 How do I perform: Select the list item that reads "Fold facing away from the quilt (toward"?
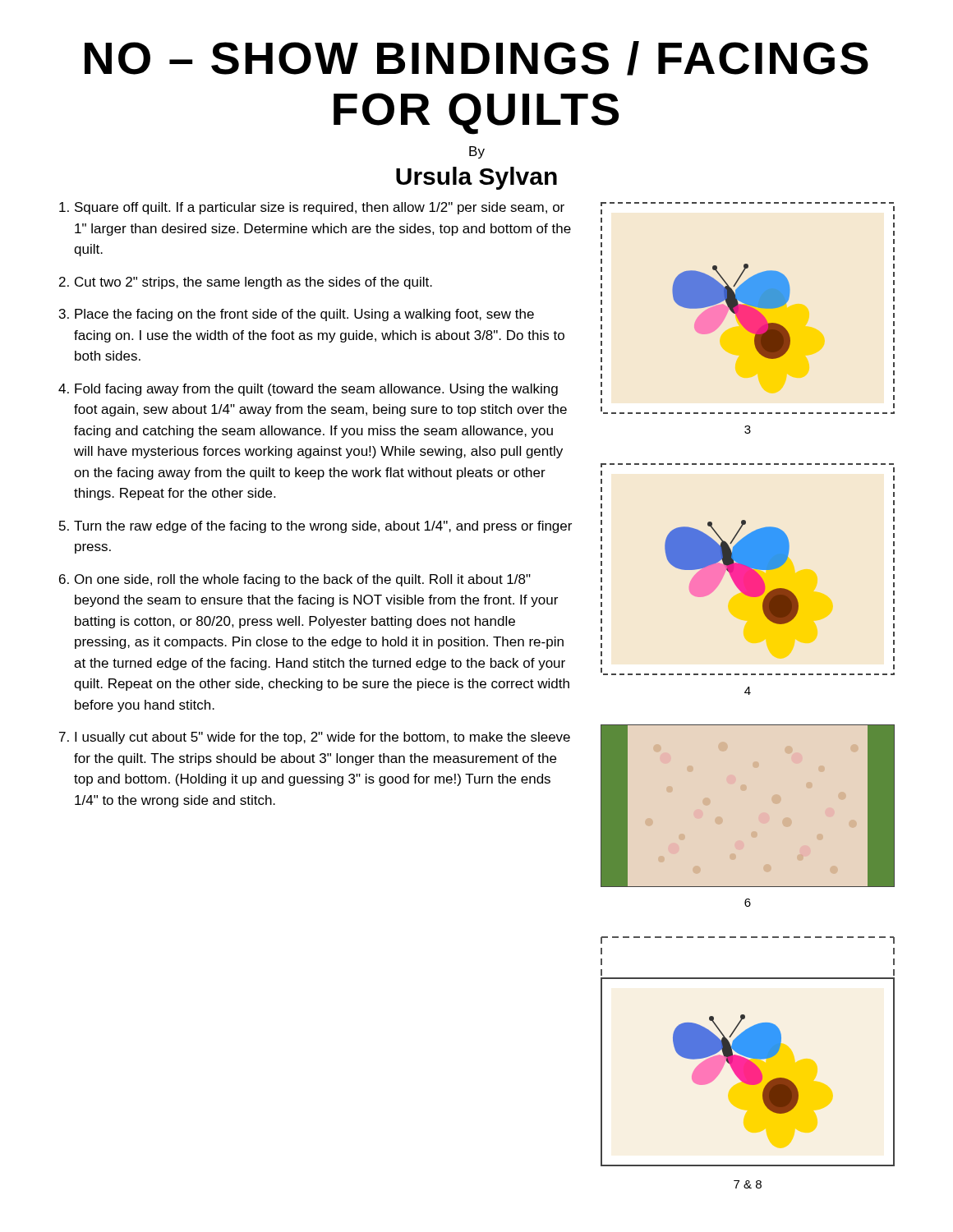click(321, 441)
